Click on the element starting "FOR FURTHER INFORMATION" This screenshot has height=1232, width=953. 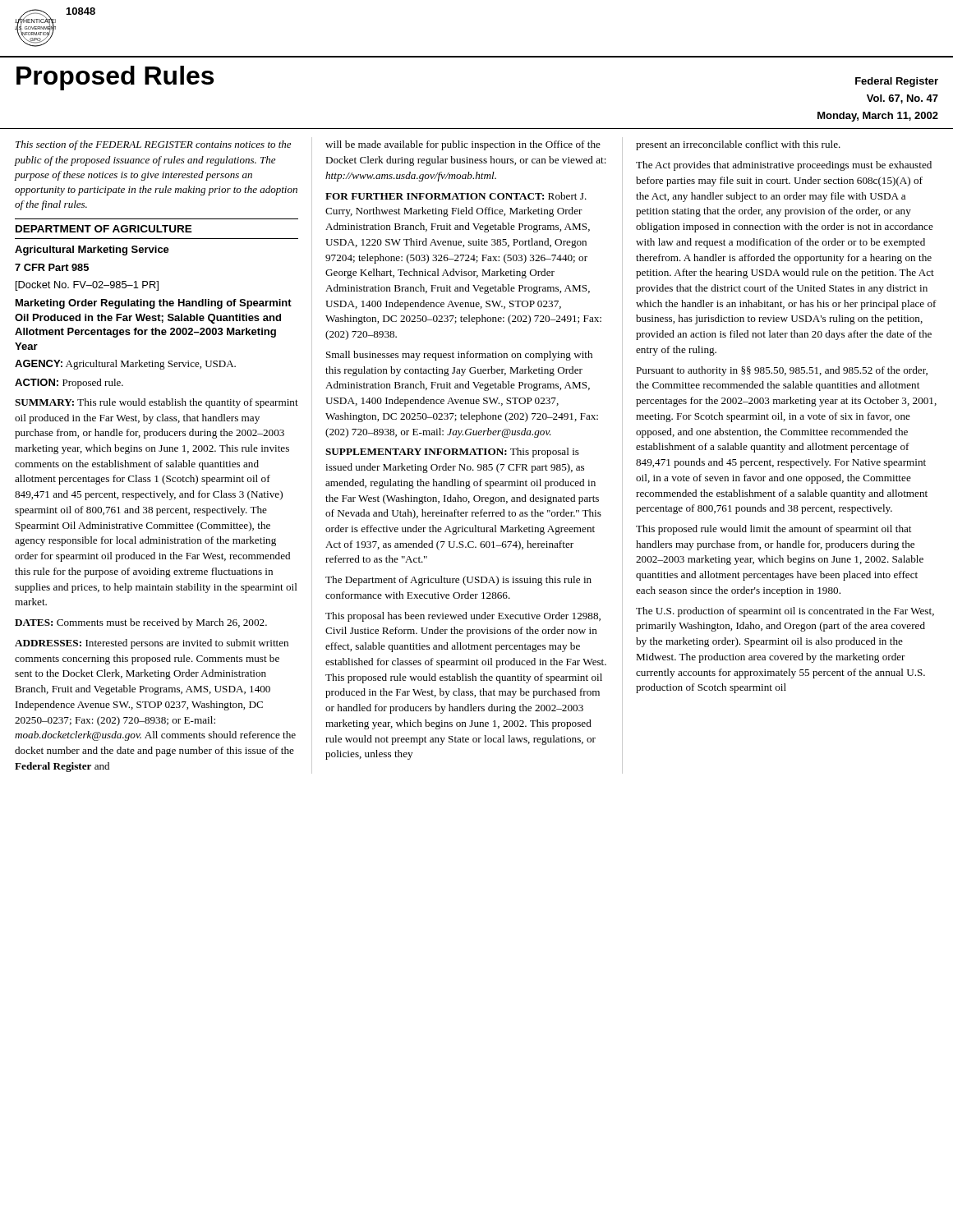464,265
